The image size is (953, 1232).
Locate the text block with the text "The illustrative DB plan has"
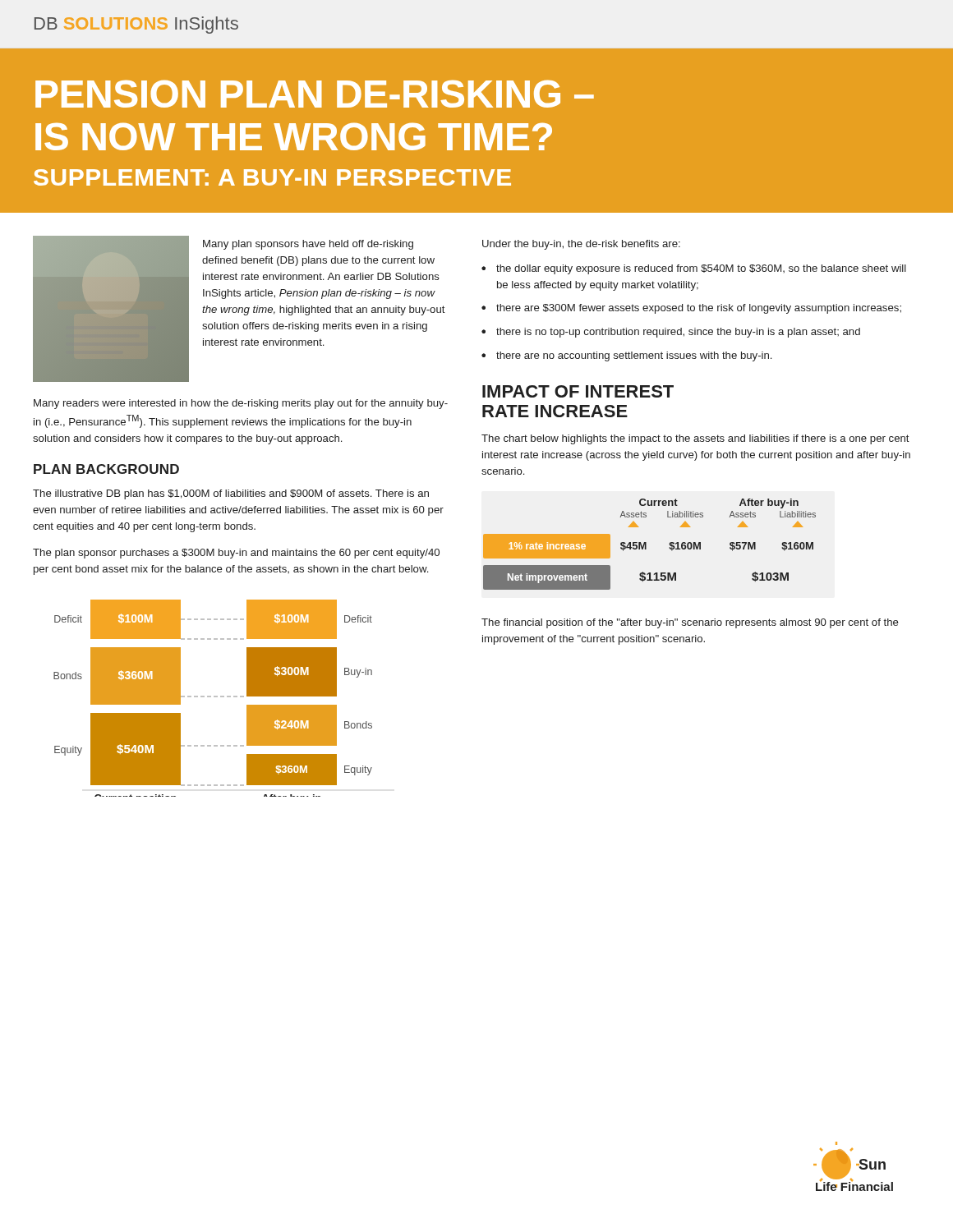[238, 510]
